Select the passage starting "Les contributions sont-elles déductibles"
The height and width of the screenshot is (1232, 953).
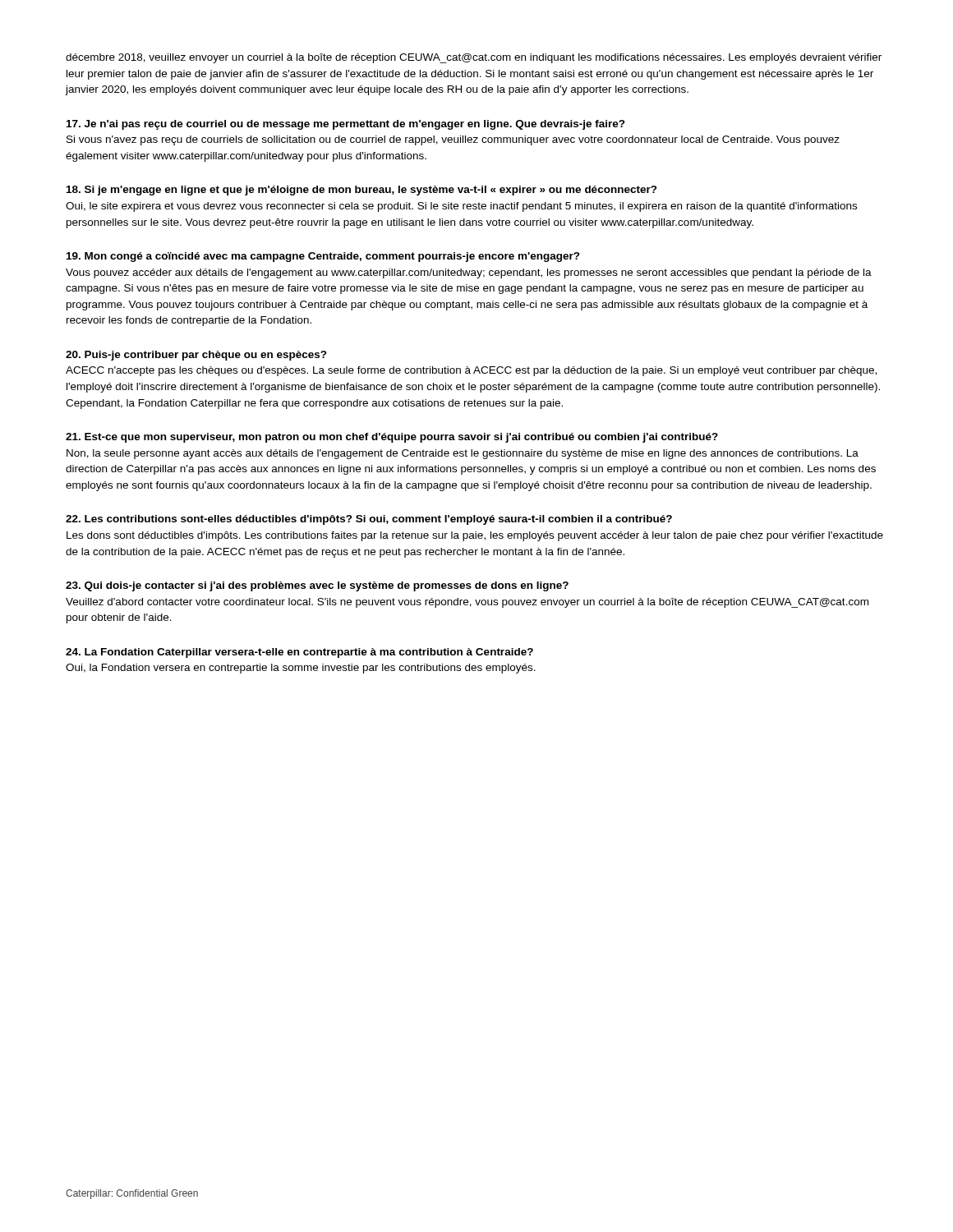click(476, 535)
